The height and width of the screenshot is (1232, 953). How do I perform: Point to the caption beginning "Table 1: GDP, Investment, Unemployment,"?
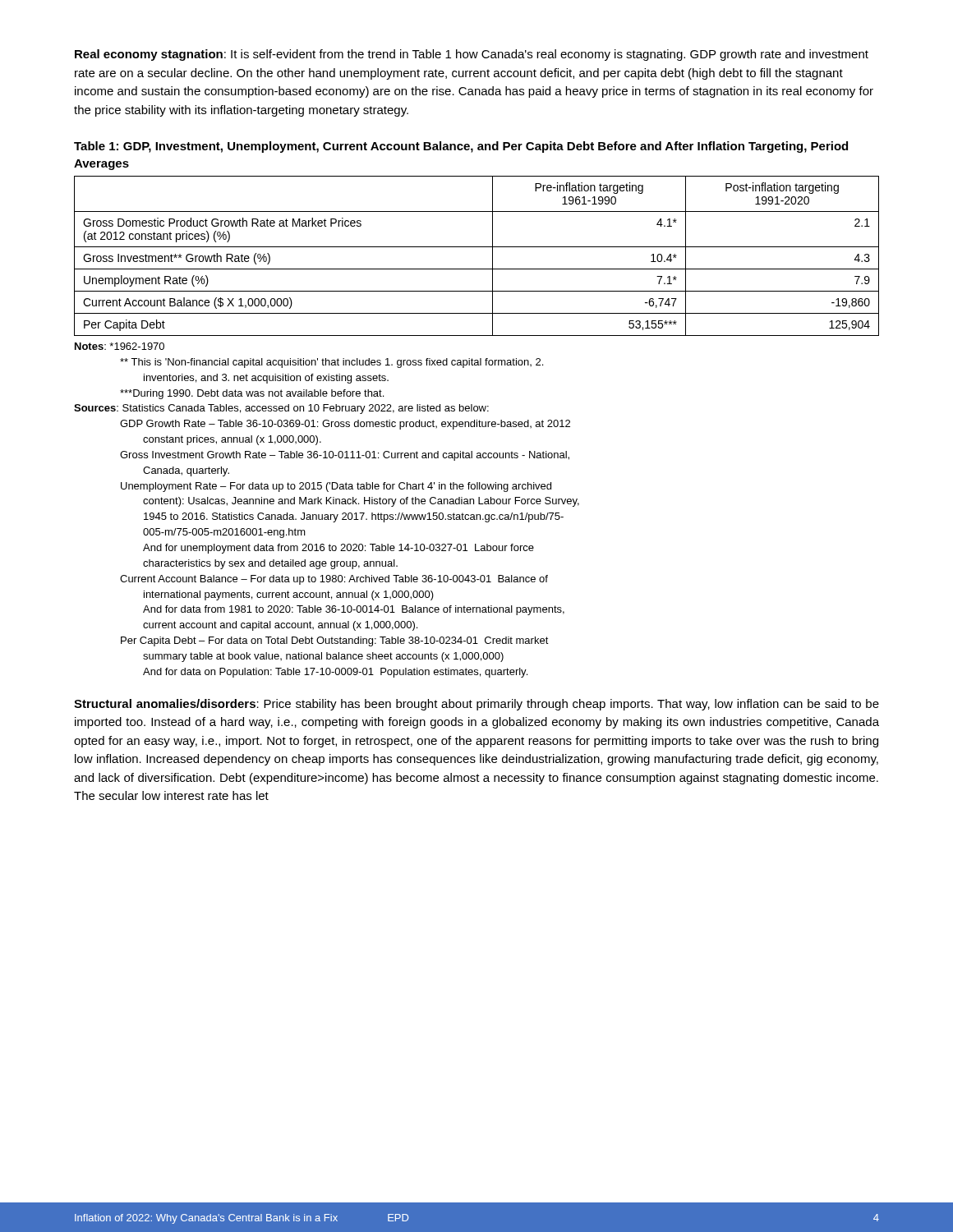coord(461,154)
